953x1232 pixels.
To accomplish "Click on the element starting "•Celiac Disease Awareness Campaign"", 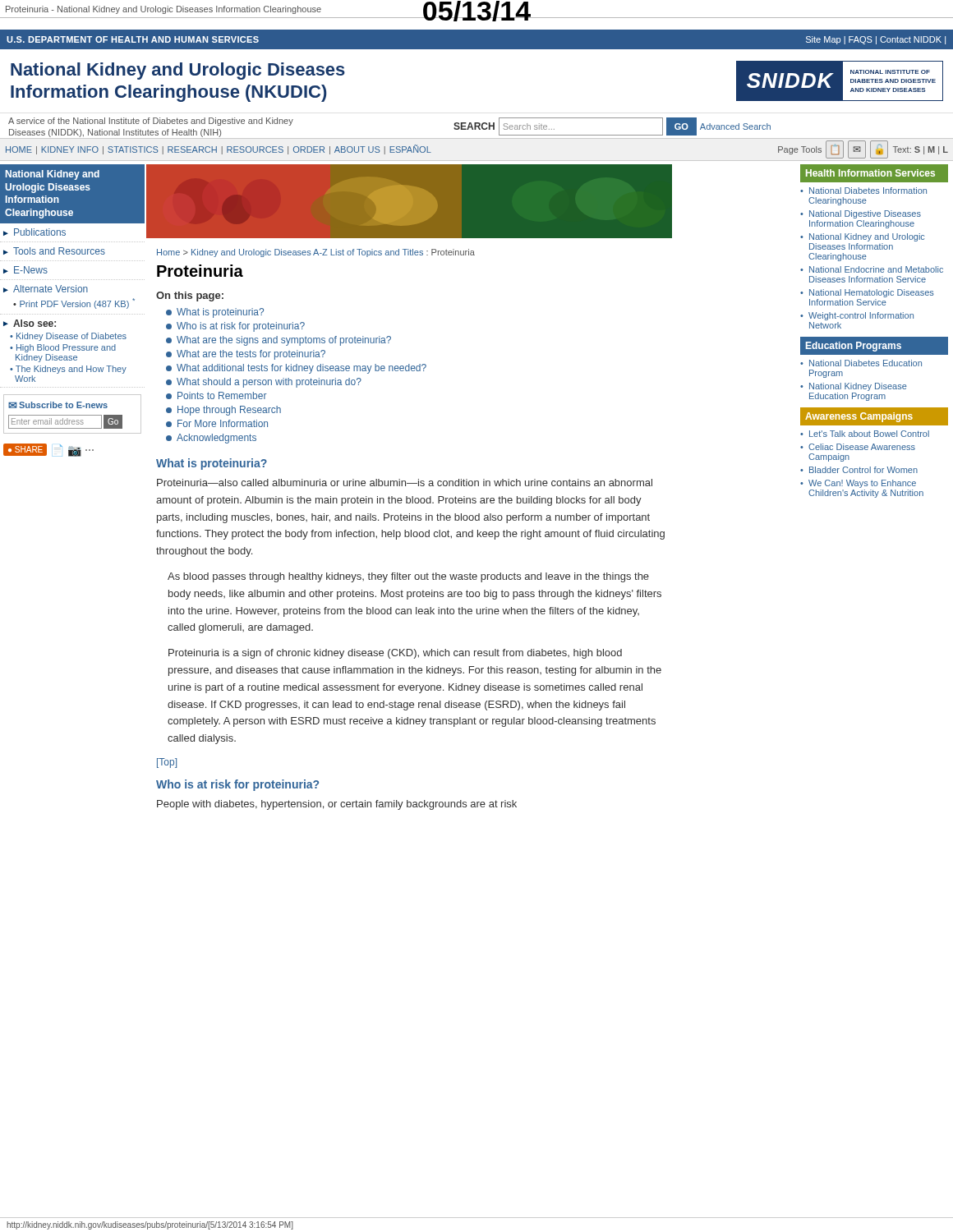I will tap(858, 452).
